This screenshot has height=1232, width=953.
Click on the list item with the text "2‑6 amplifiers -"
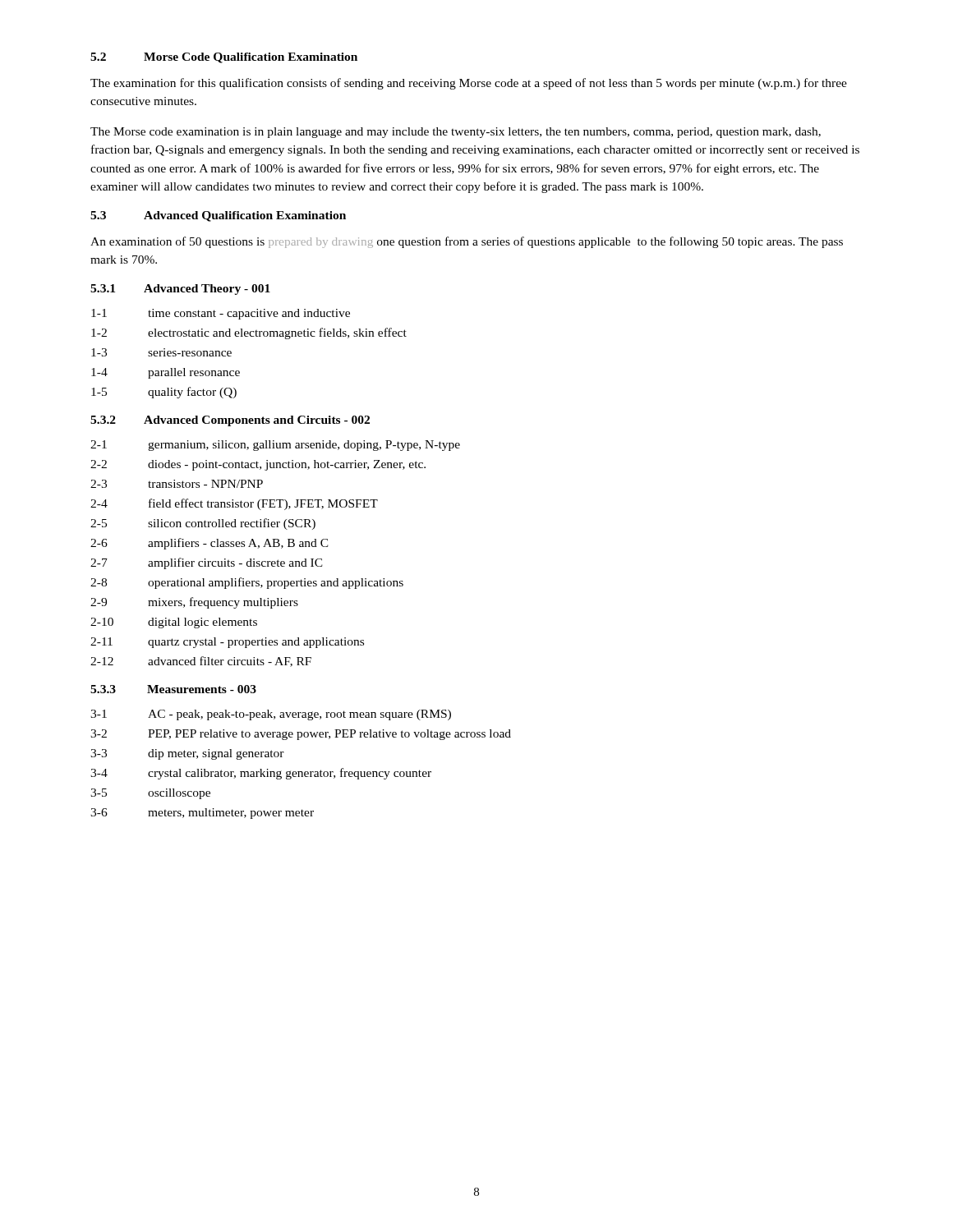click(x=209, y=544)
